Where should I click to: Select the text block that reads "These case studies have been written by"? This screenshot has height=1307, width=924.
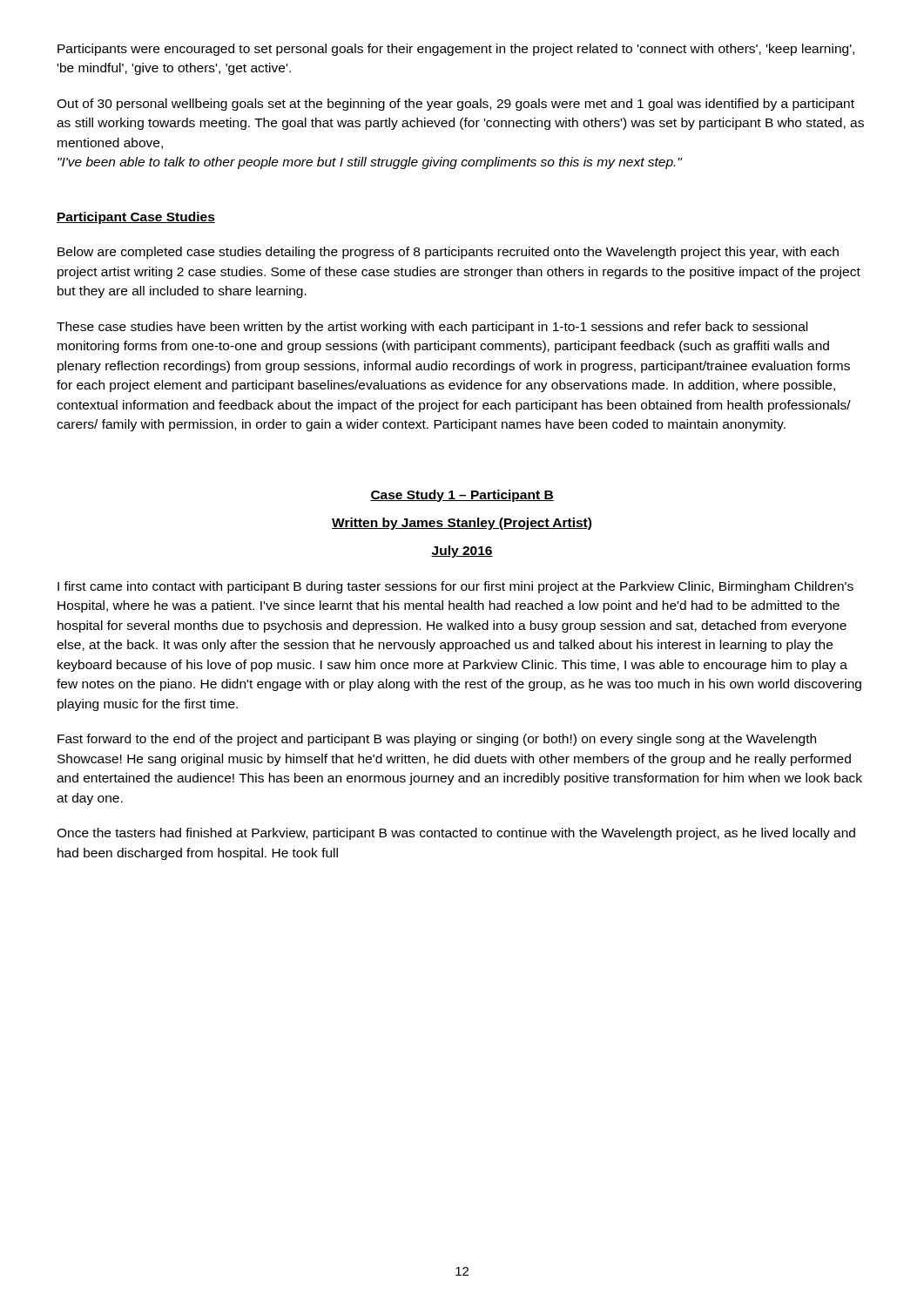click(x=462, y=376)
